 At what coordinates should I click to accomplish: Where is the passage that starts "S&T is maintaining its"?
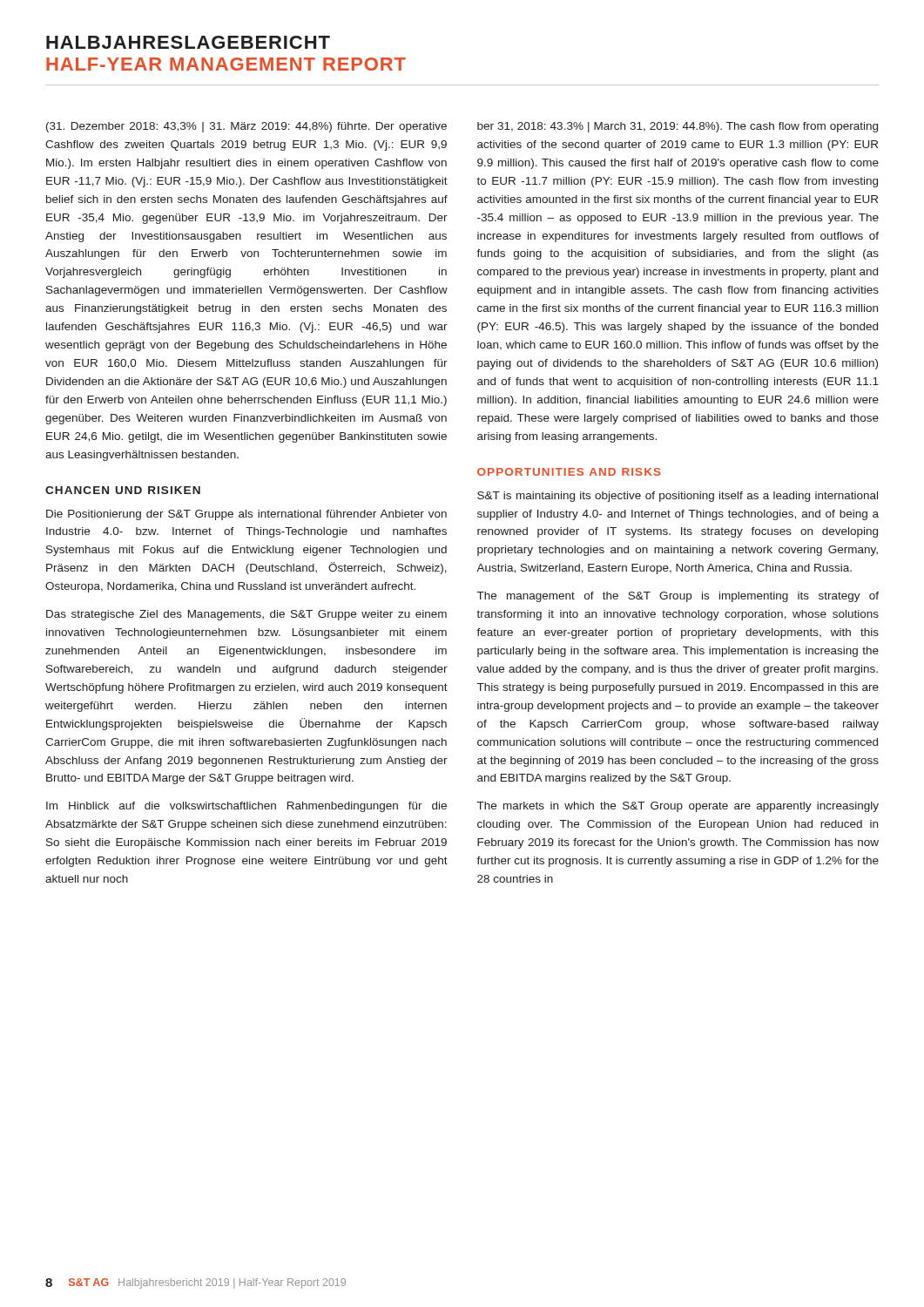678,532
